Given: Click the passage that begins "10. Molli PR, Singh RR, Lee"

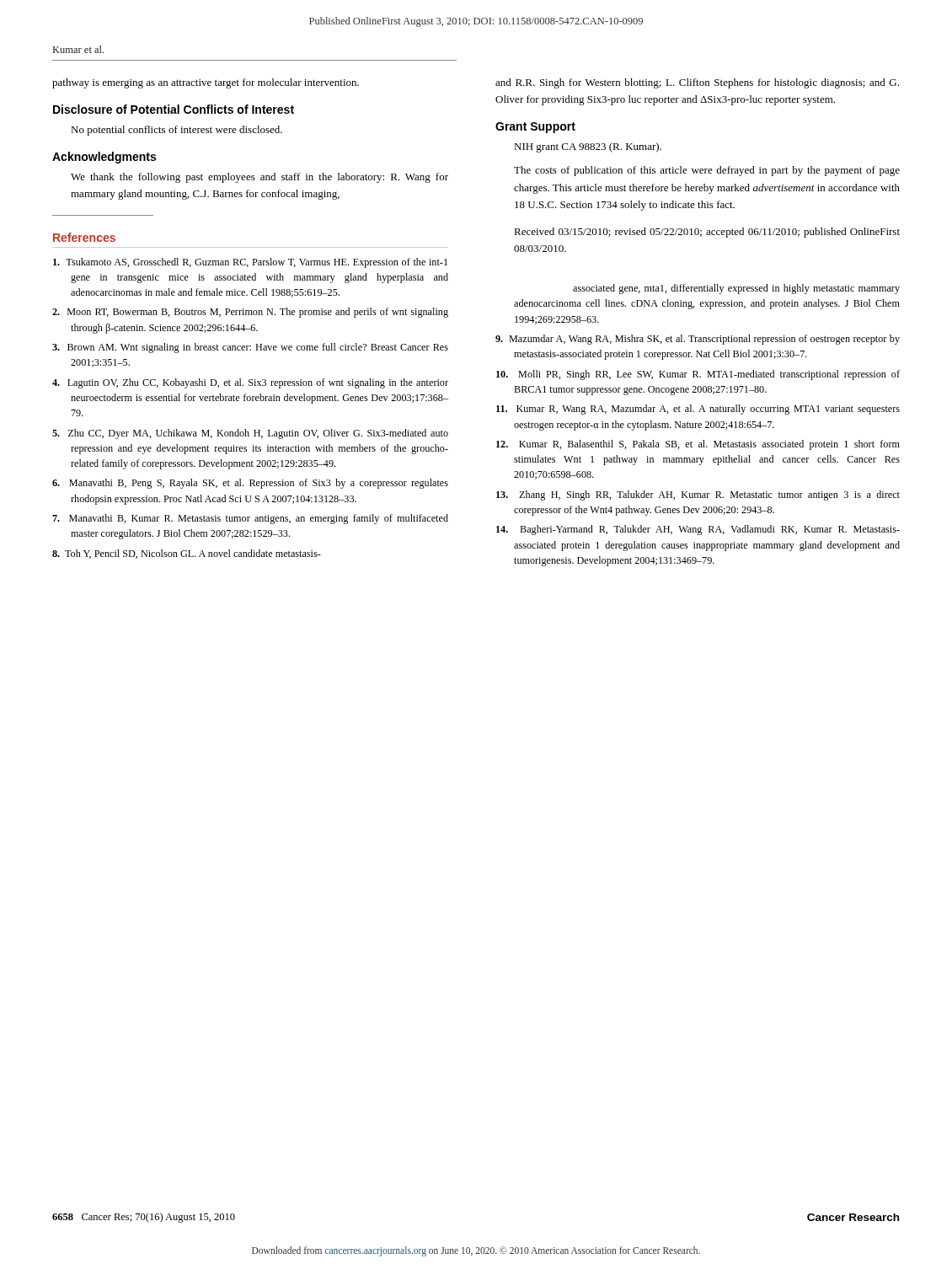Looking at the screenshot, I should [x=698, y=382].
